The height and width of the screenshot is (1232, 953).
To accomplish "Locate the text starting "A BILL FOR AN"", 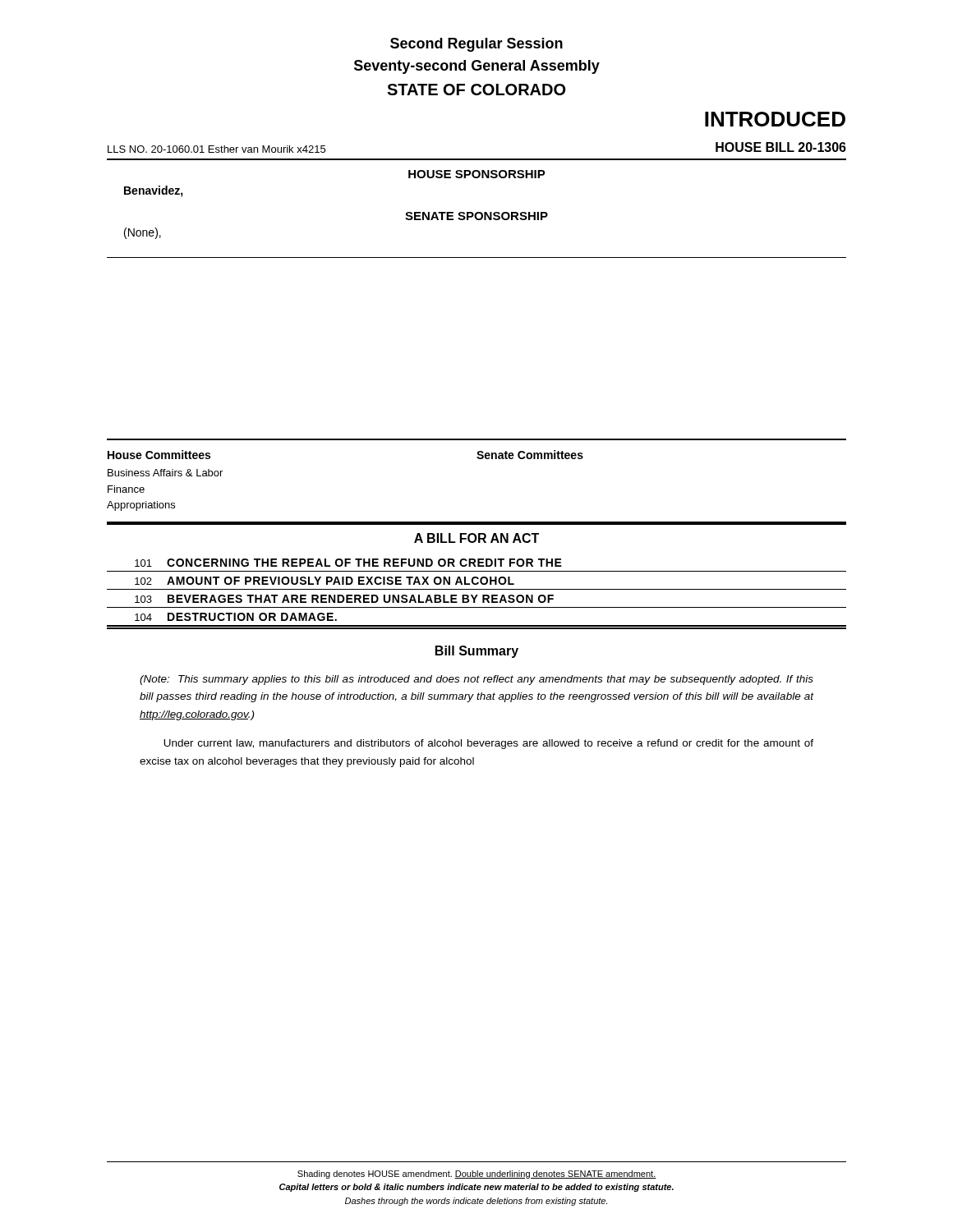I will (476, 538).
